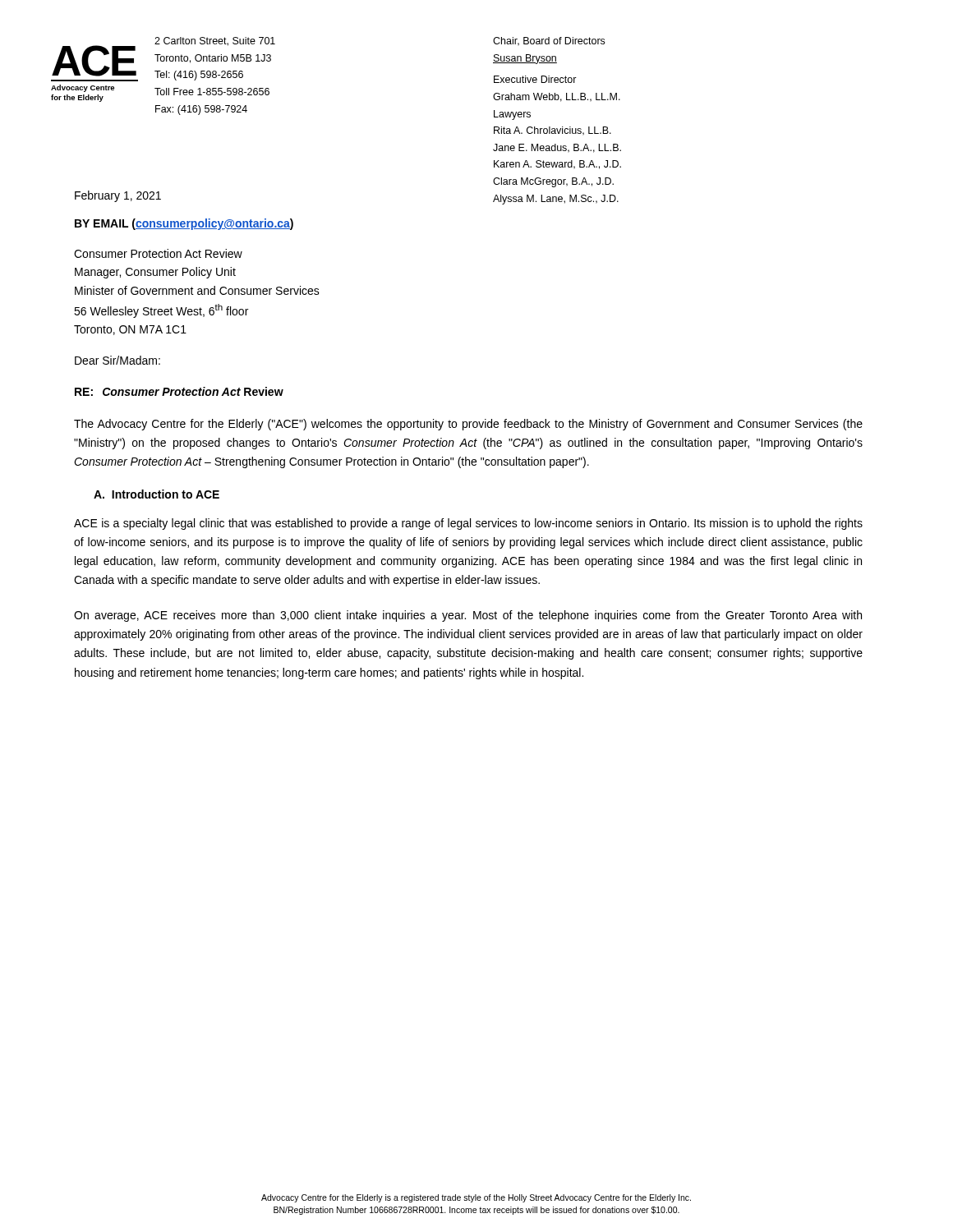Select the text block containing "On average, ACE receives more"
Screen dimensions: 1232x953
468,644
